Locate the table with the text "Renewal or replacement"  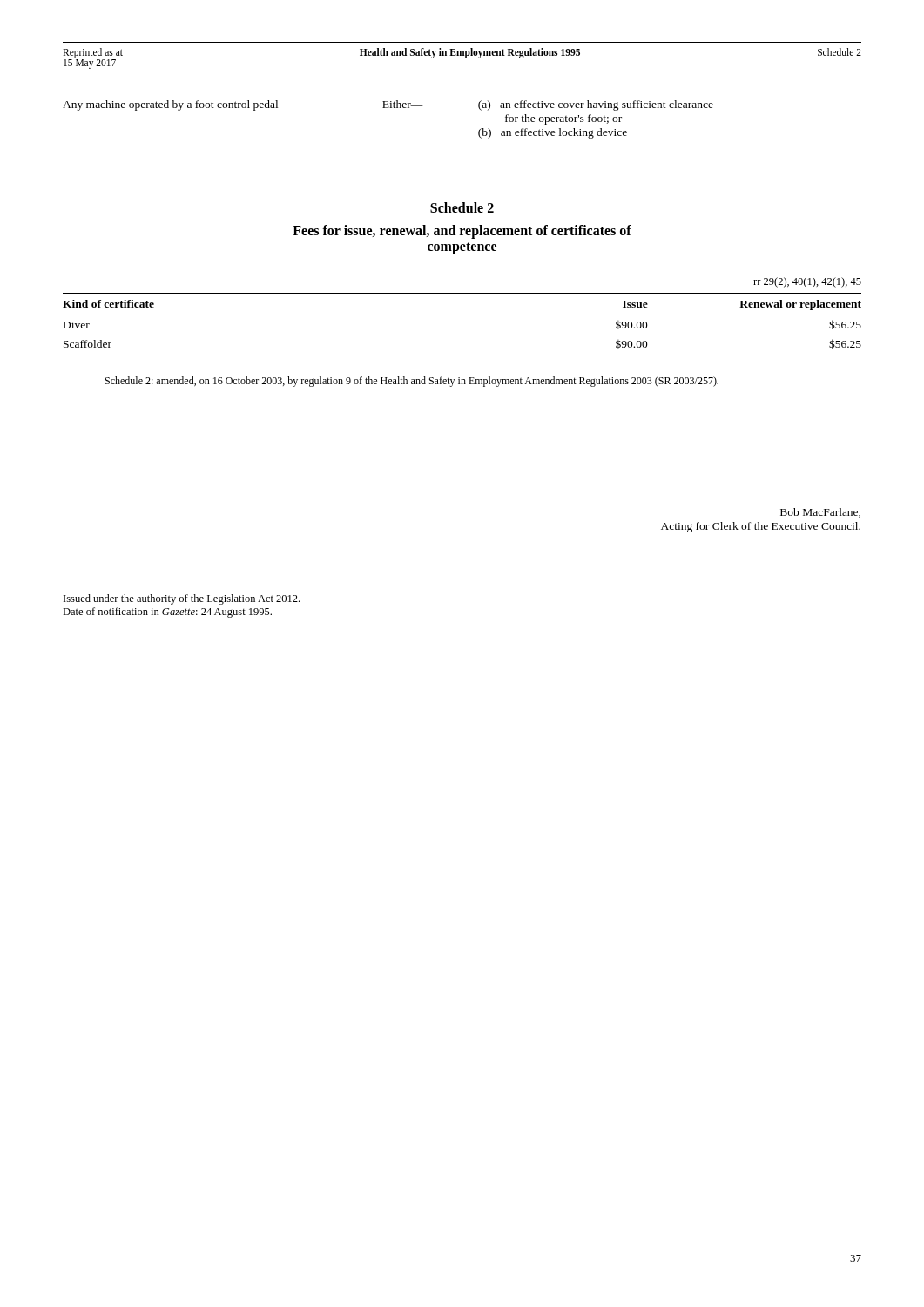pyautogui.click(x=462, y=323)
